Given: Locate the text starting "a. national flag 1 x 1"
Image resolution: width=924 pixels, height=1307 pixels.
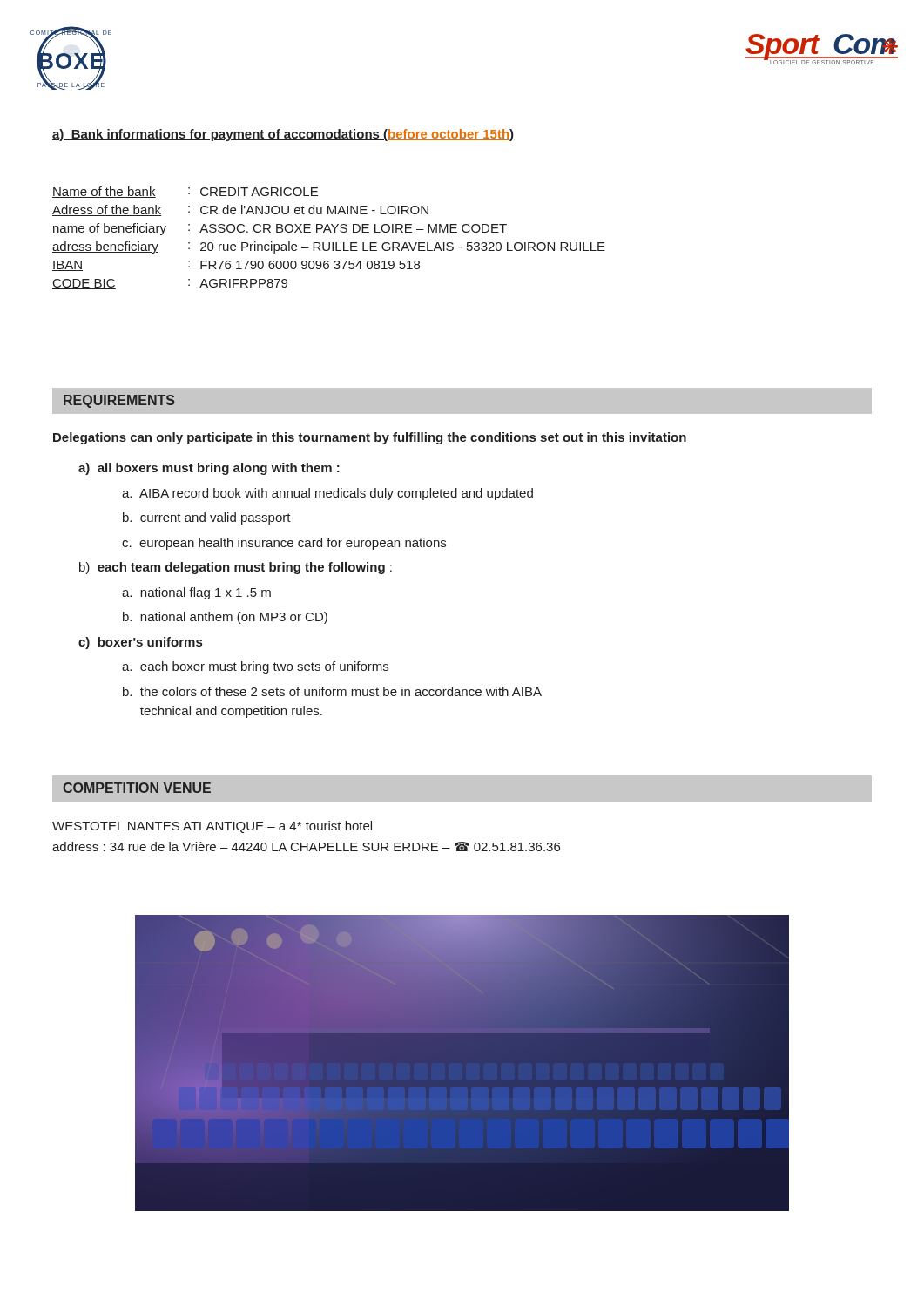Looking at the screenshot, I should point(197,592).
